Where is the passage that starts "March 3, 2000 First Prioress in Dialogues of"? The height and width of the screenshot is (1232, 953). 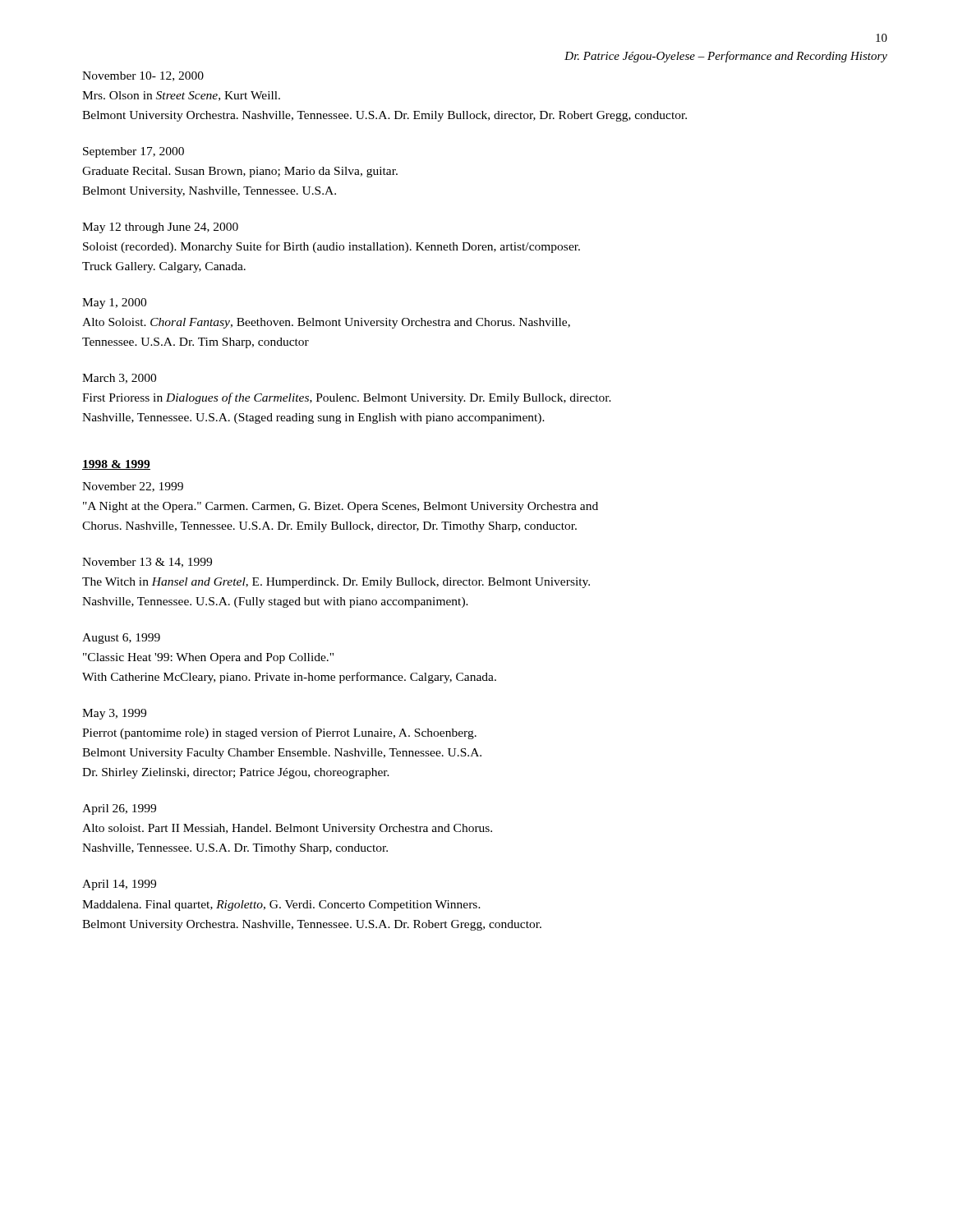(x=347, y=397)
